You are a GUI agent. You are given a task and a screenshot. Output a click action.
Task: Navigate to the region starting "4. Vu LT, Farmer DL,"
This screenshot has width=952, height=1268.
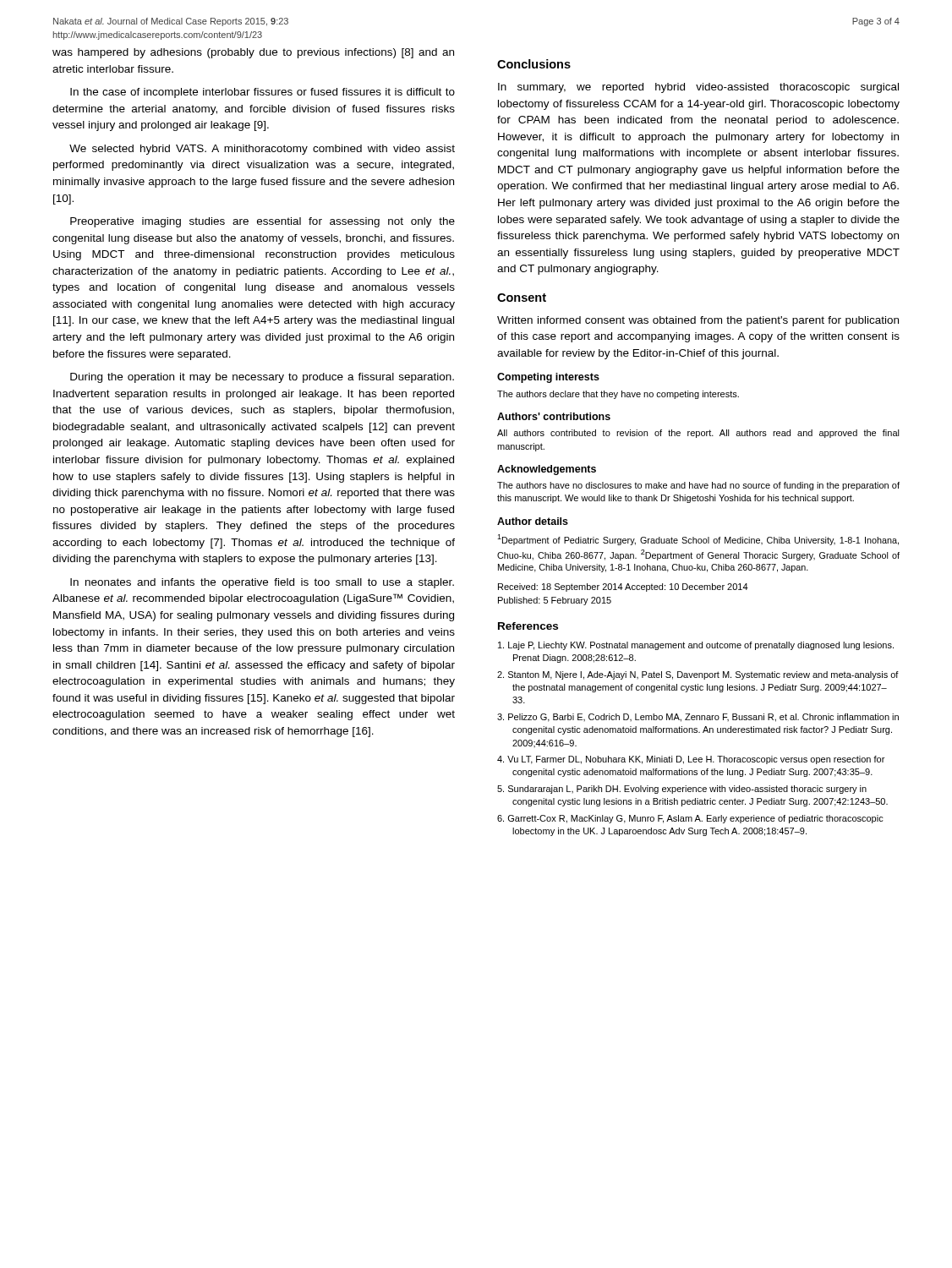tap(691, 766)
